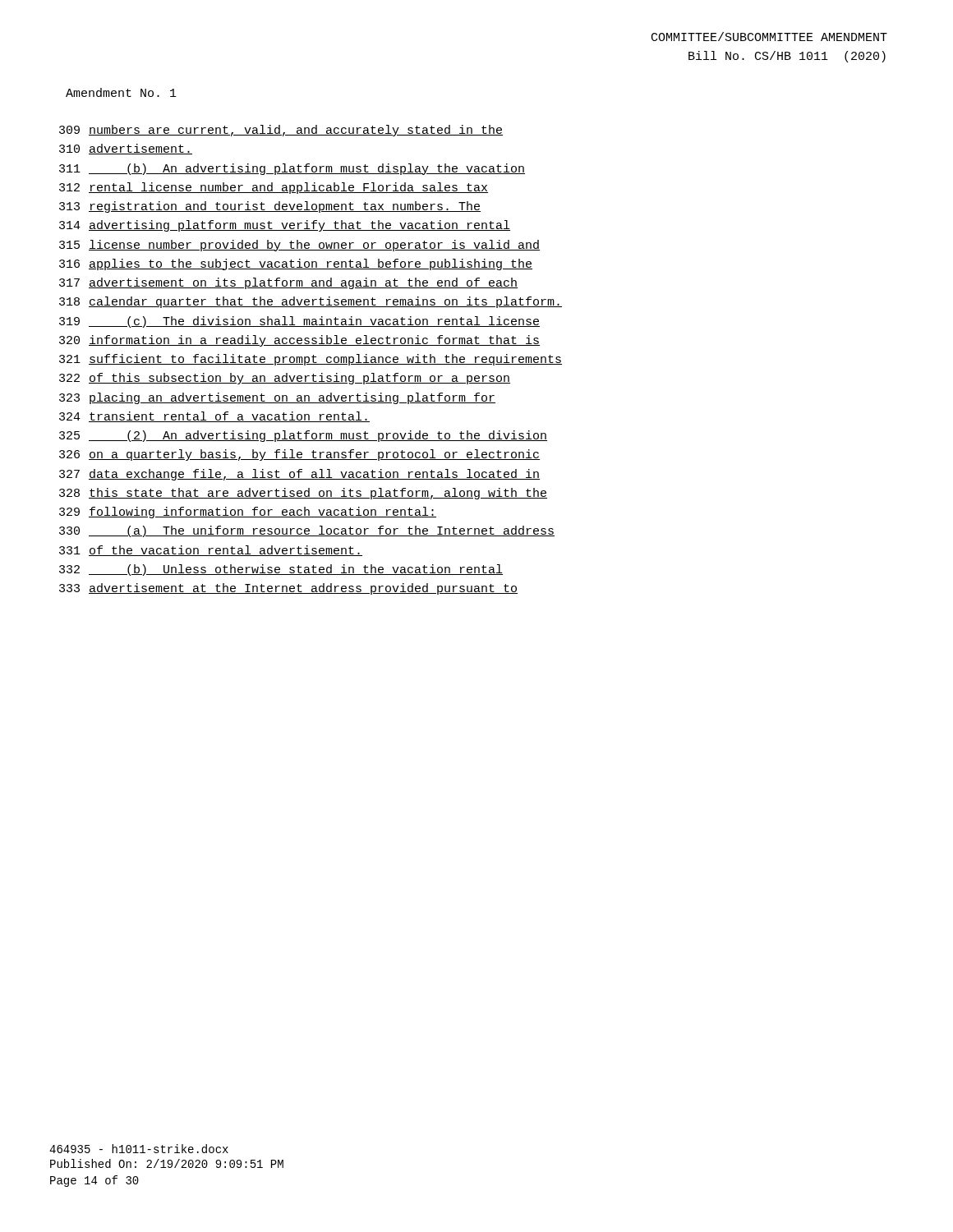Find the text that says "Amendment No. 1"
This screenshot has height=1232, width=953.
121,94
